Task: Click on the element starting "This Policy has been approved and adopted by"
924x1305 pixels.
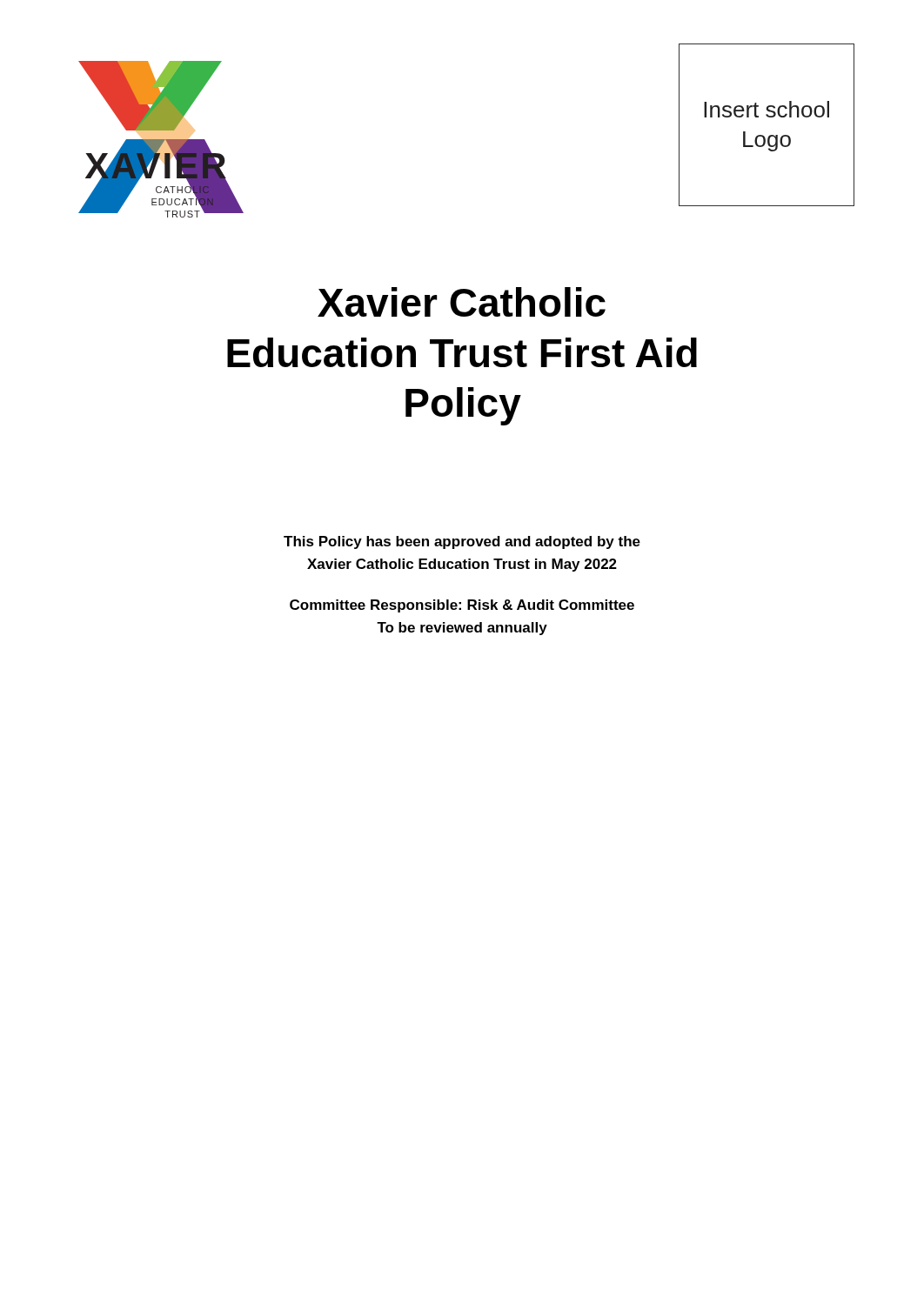Action: [x=462, y=553]
